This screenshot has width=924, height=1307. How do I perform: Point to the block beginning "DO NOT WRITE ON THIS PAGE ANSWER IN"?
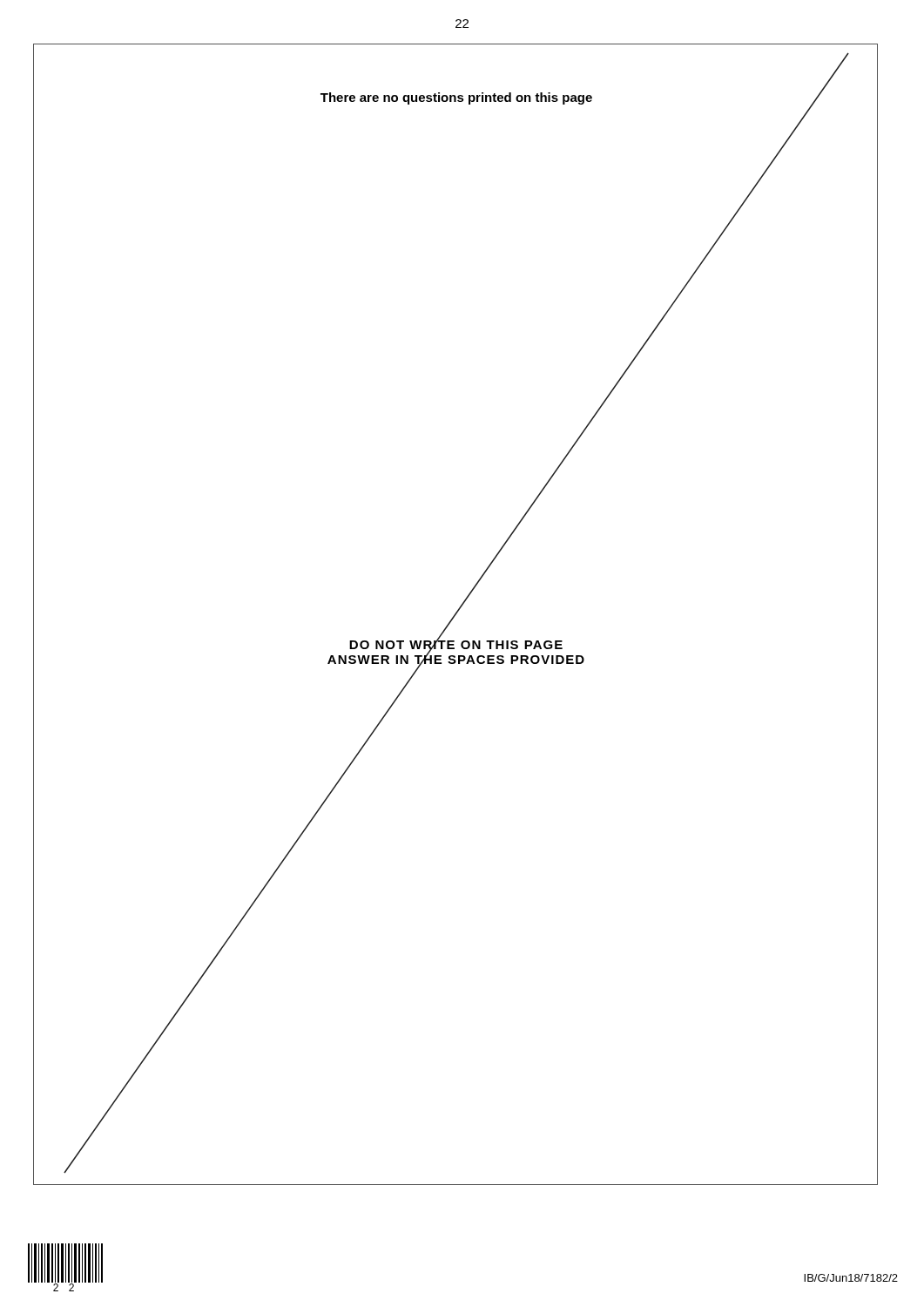click(456, 652)
